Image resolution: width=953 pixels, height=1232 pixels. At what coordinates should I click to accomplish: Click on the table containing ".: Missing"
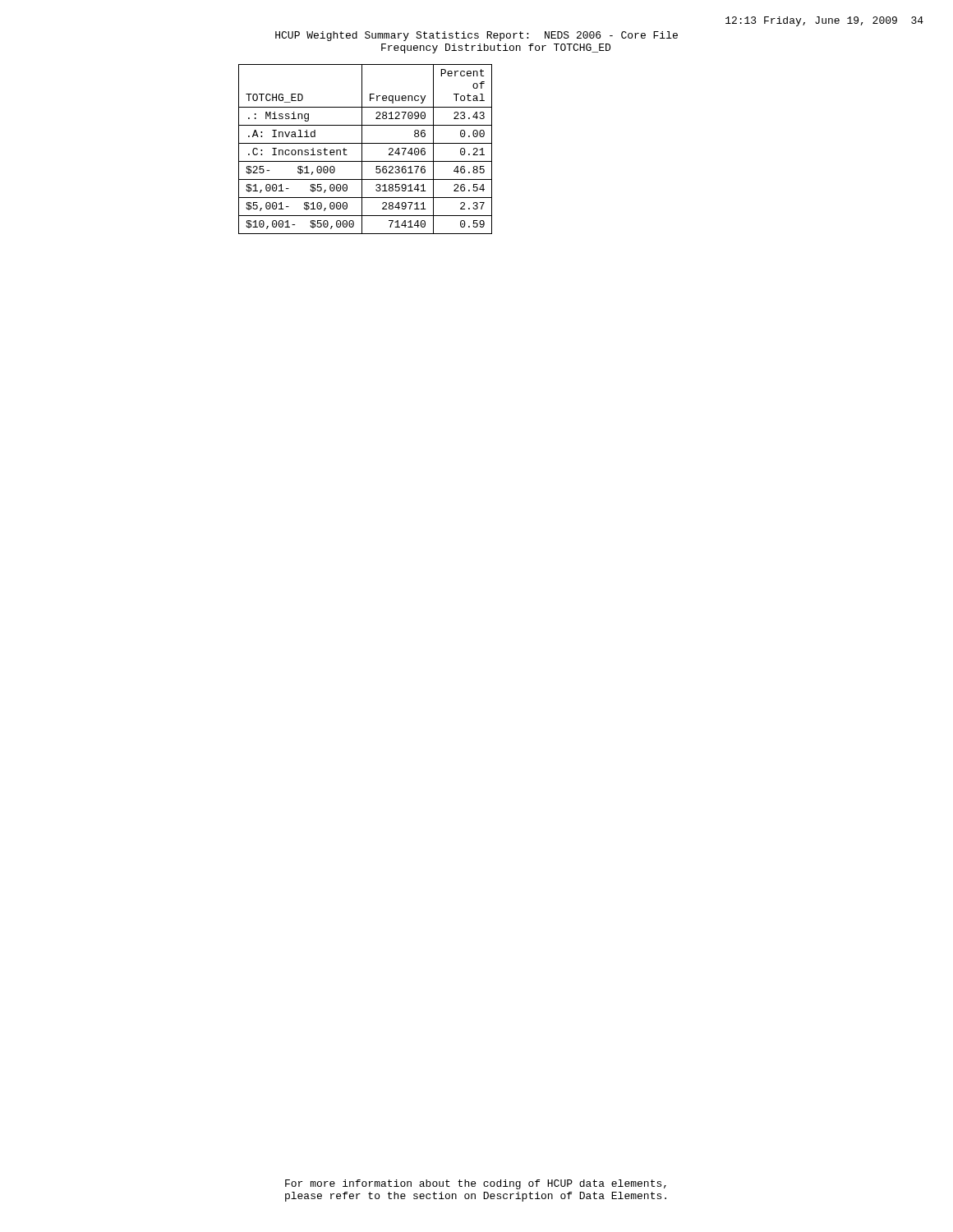[365, 149]
